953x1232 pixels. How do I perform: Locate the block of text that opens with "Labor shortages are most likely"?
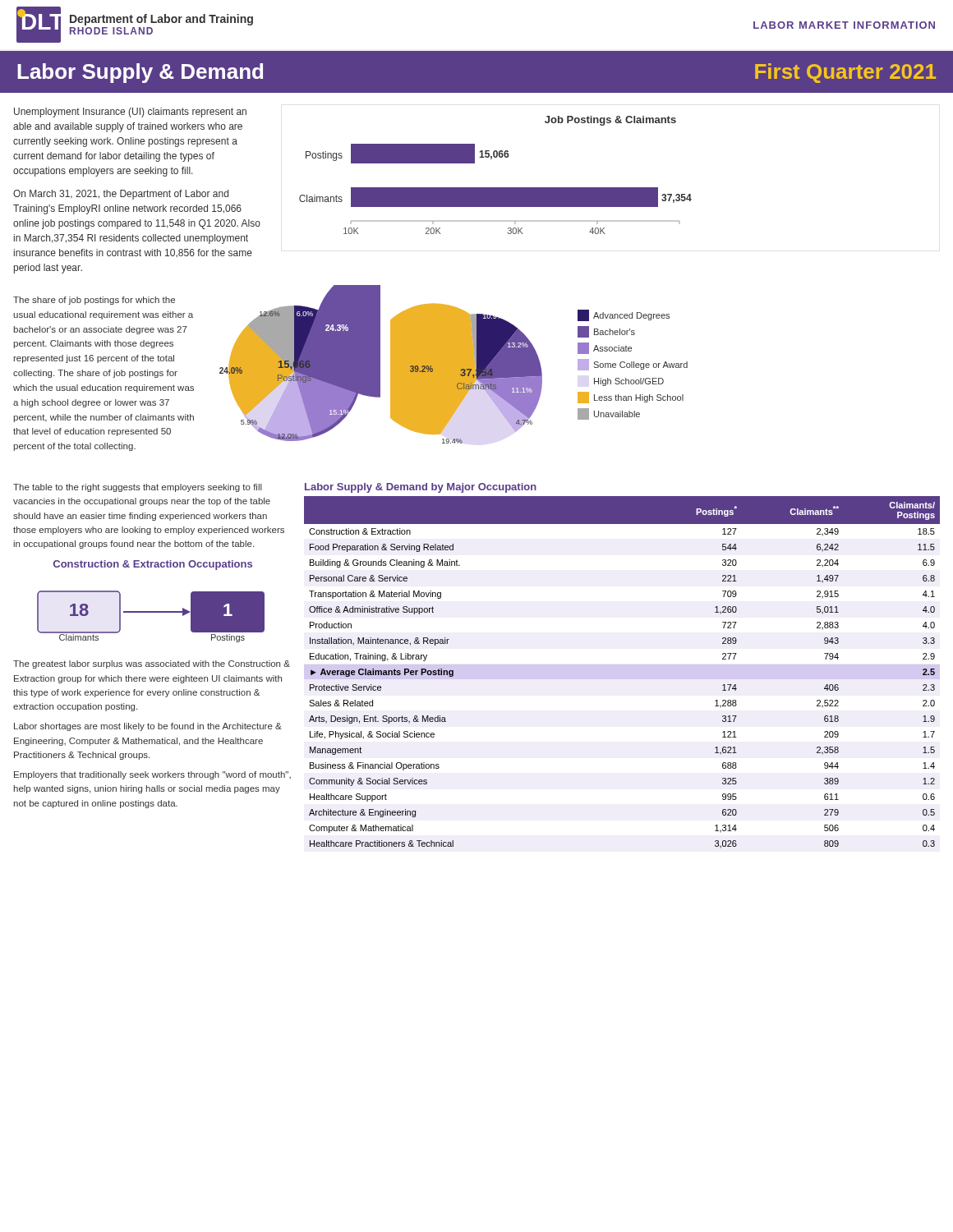(x=147, y=740)
